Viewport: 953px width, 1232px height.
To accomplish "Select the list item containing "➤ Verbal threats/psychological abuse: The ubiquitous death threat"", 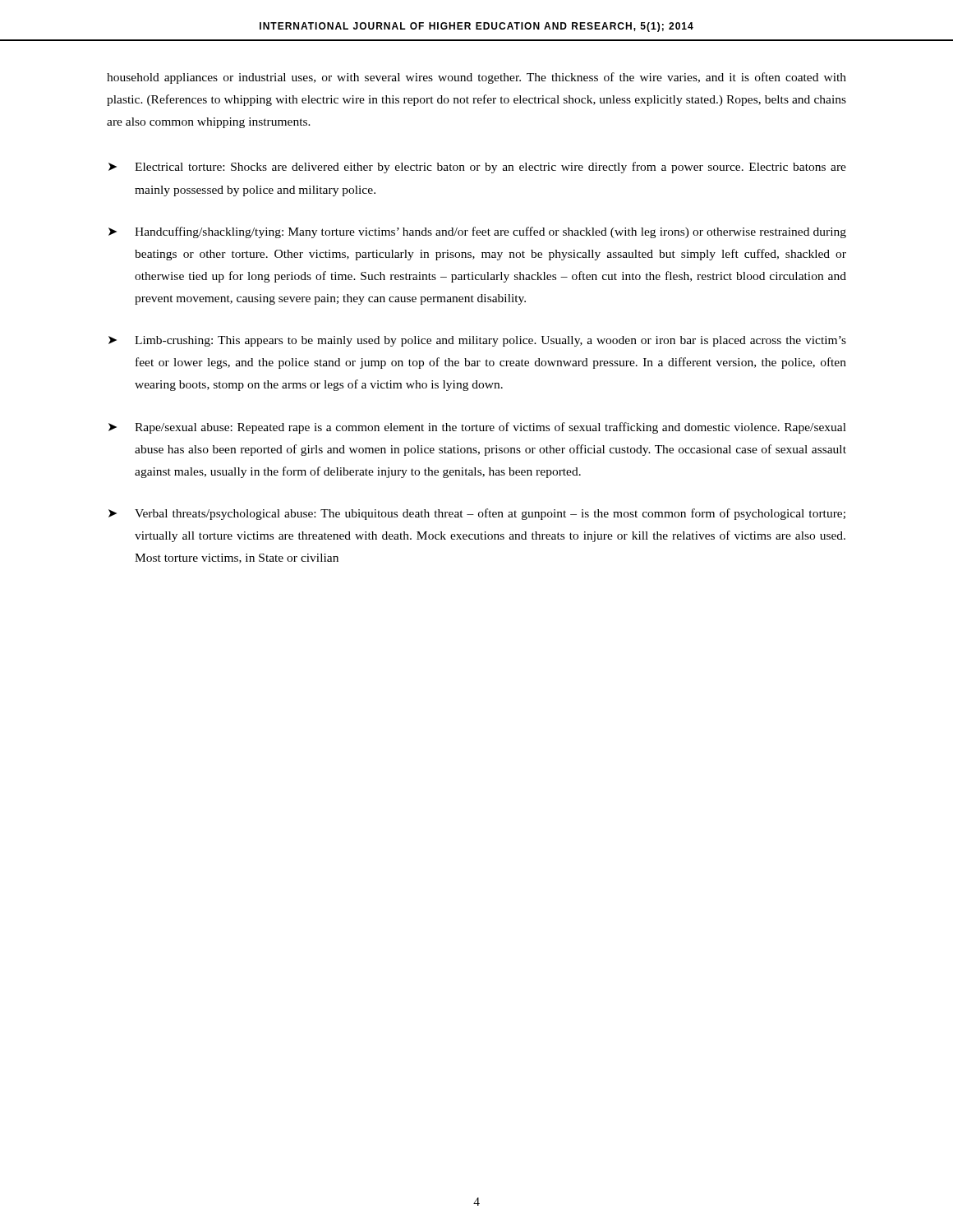I will (x=476, y=535).
